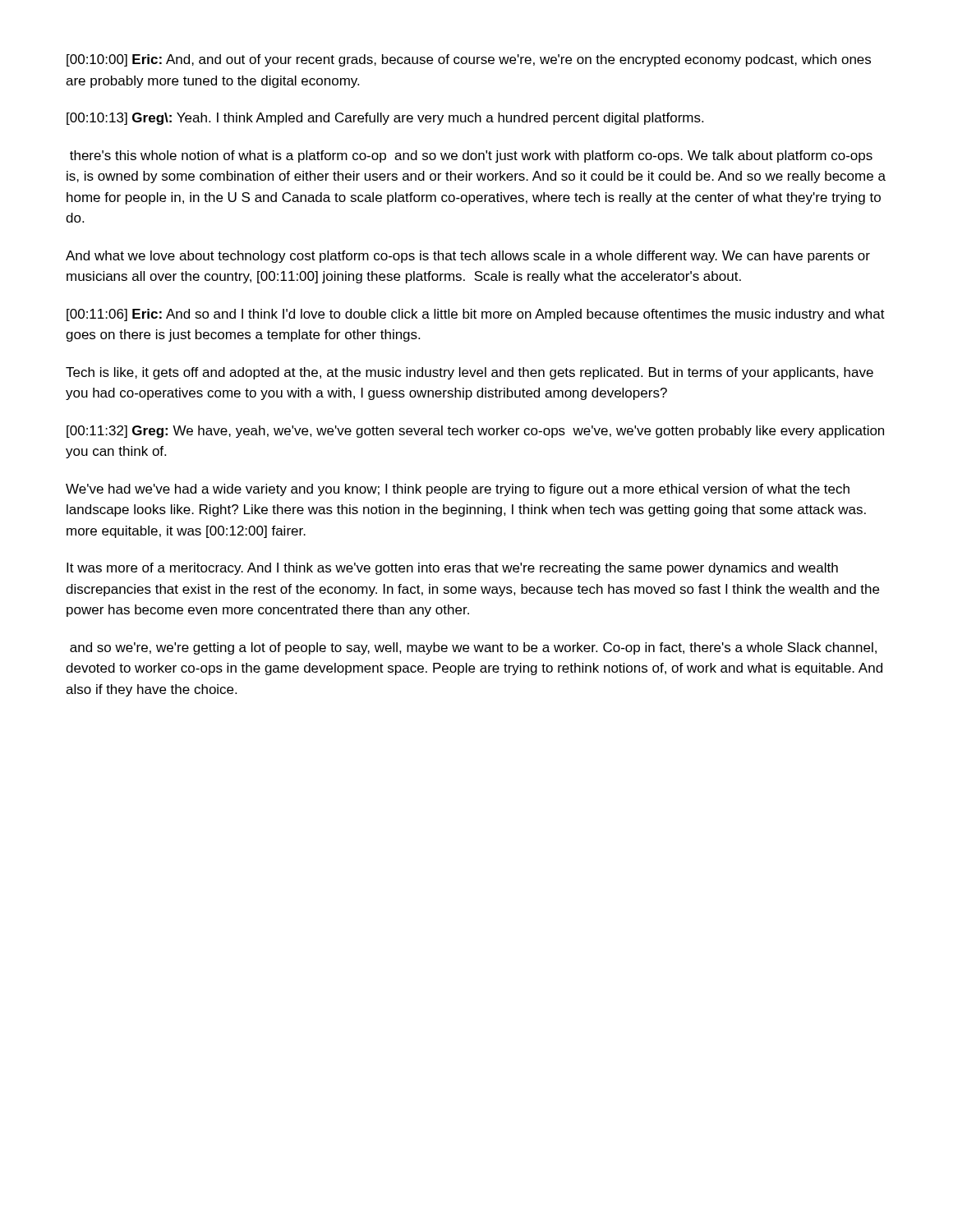Find the text block containing "and so we're, we're getting"
Screen dimensions: 1232x953
coord(474,668)
